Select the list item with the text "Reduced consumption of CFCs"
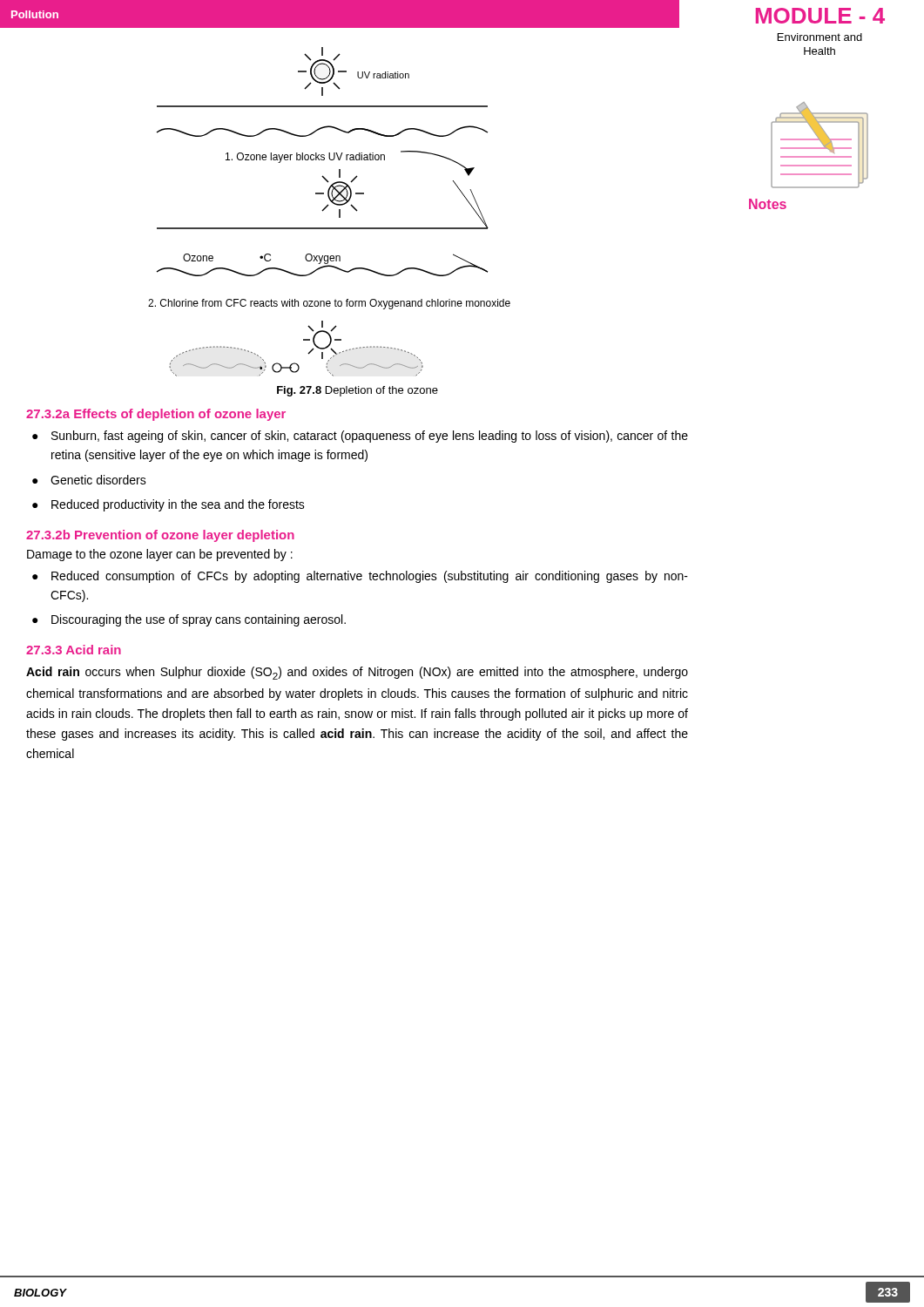 click(x=369, y=585)
